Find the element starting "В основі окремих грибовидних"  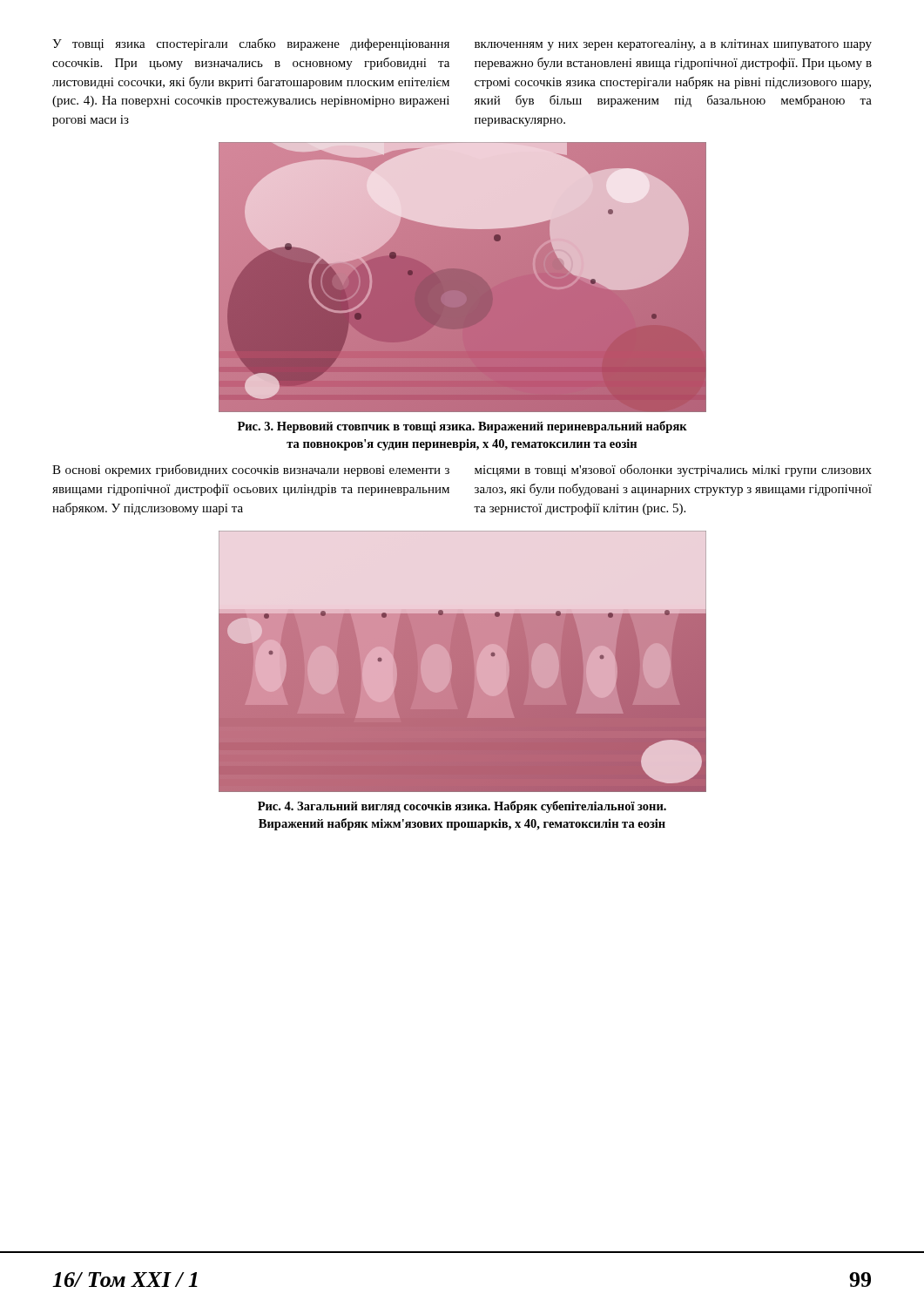(x=255, y=470)
